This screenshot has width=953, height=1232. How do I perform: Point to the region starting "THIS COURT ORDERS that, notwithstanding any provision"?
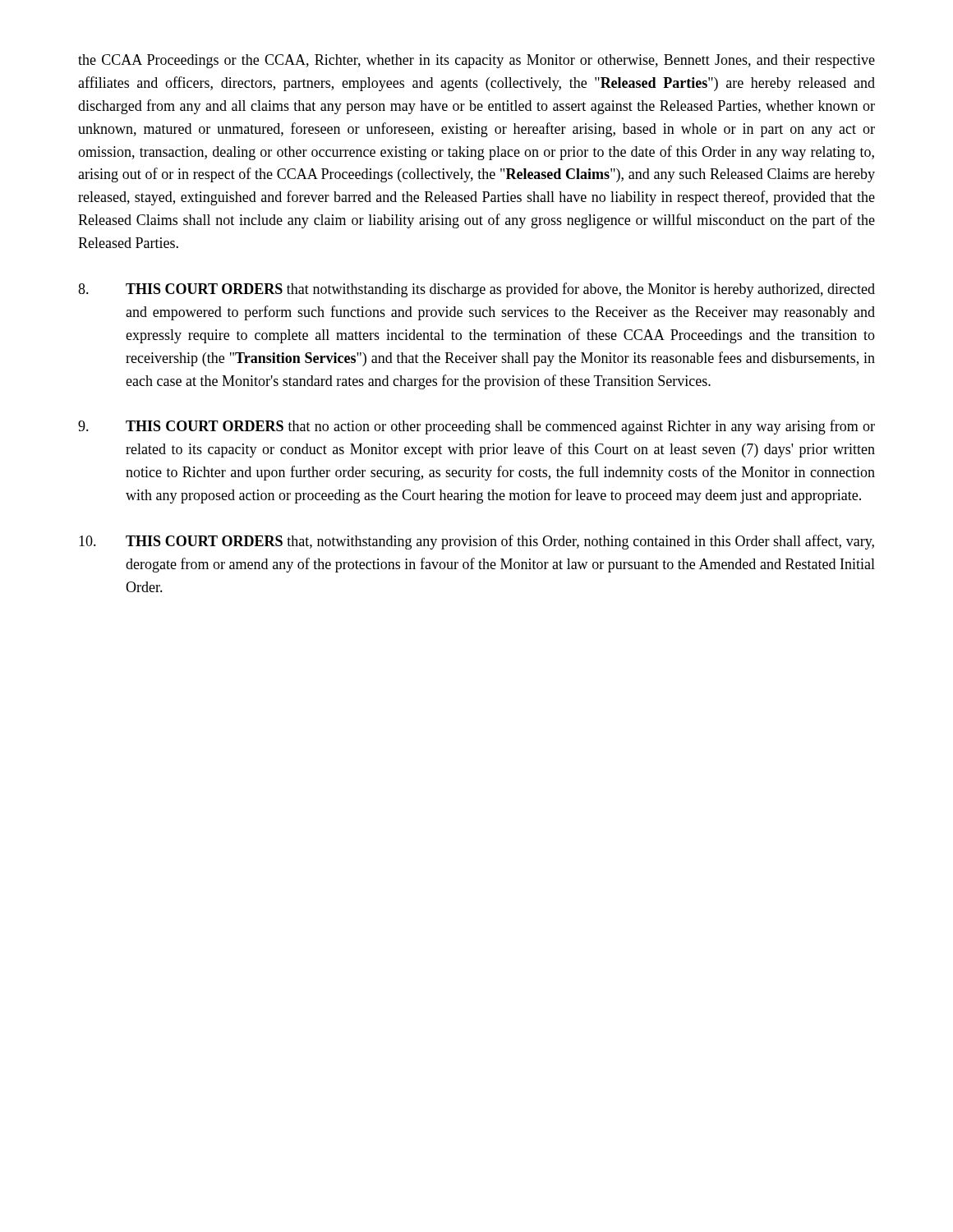click(x=476, y=565)
